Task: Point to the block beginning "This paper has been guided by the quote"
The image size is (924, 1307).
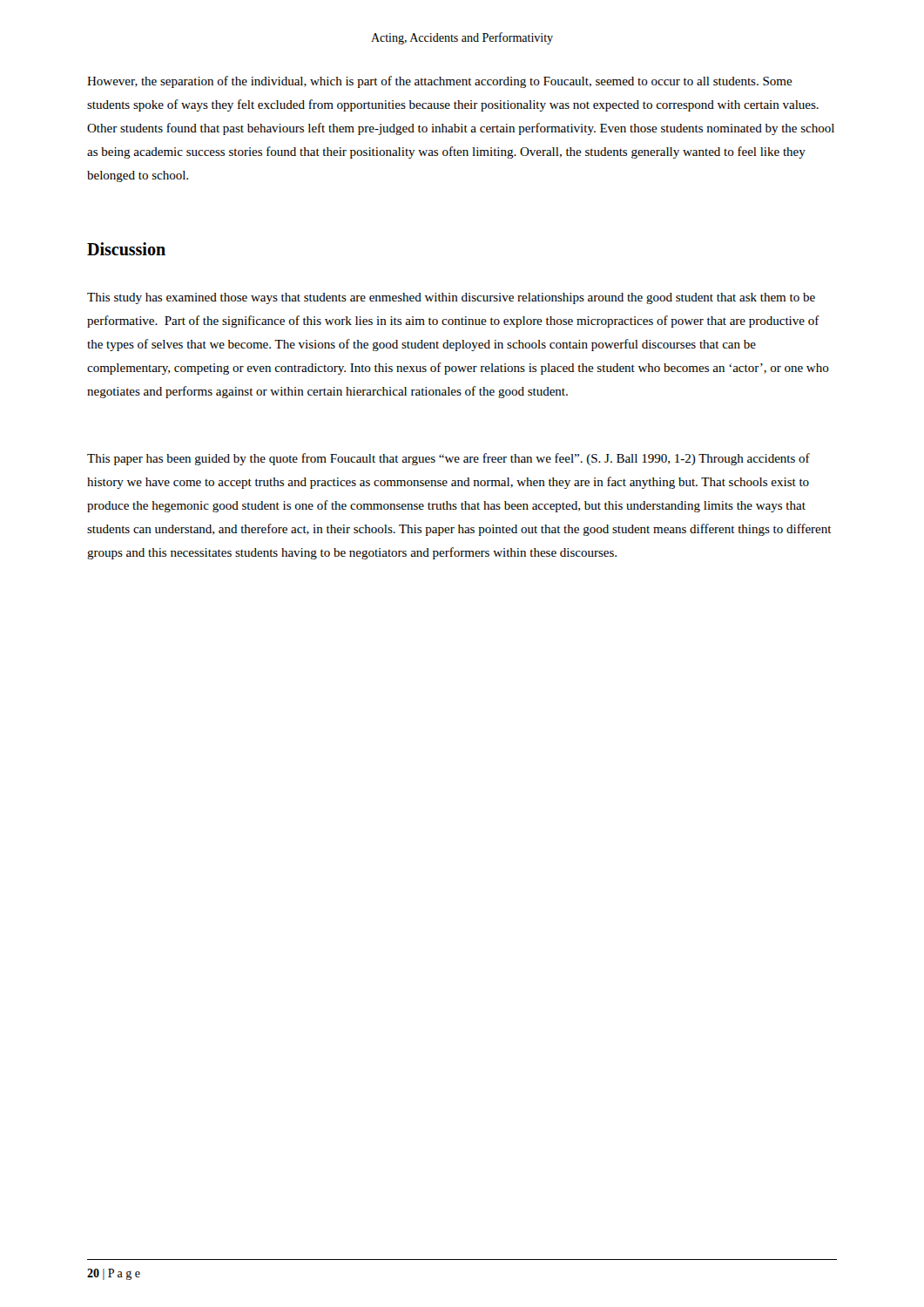Action: [x=459, y=505]
